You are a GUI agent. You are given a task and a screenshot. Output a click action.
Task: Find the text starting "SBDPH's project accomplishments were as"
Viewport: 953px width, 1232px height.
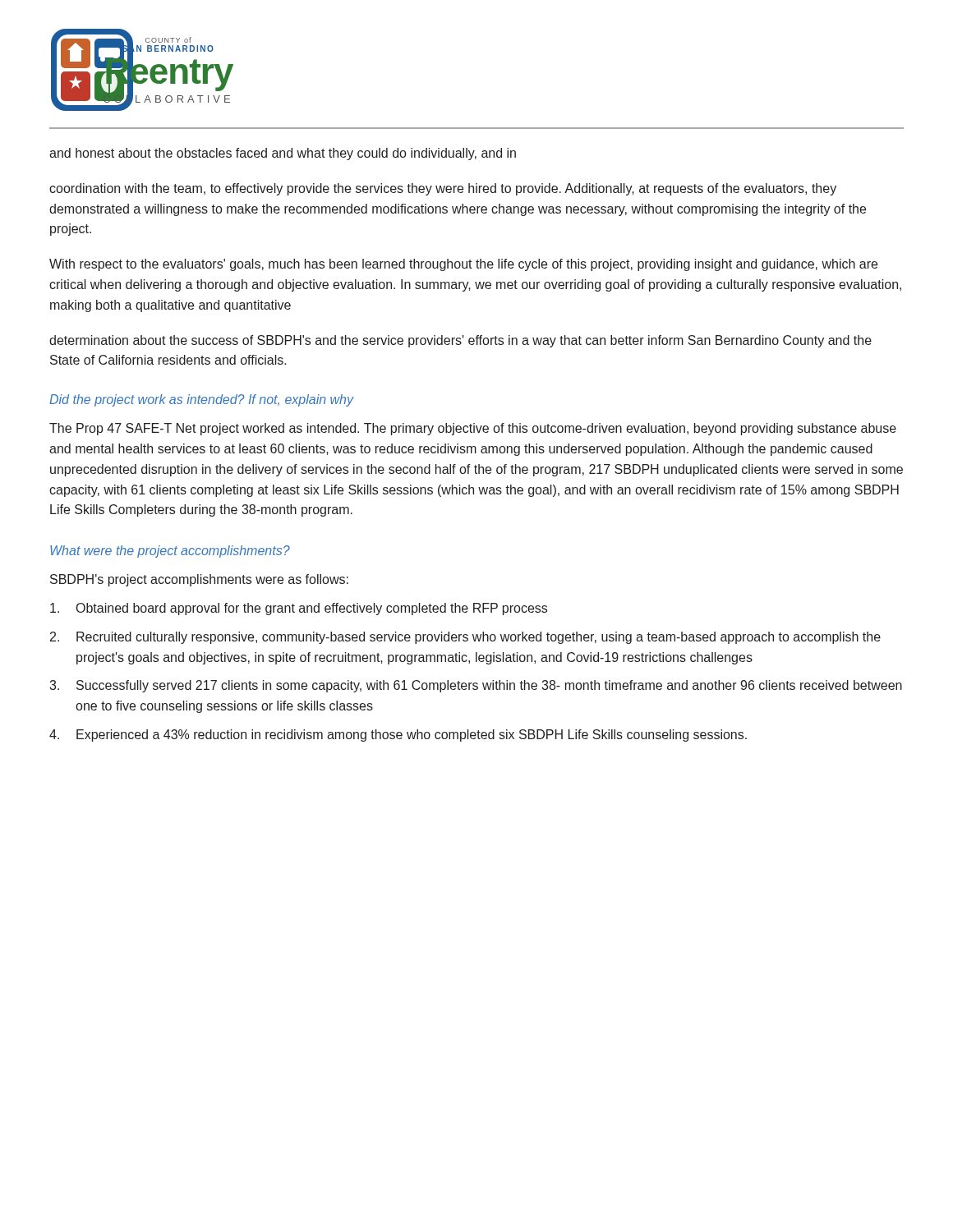pyautogui.click(x=199, y=580)
